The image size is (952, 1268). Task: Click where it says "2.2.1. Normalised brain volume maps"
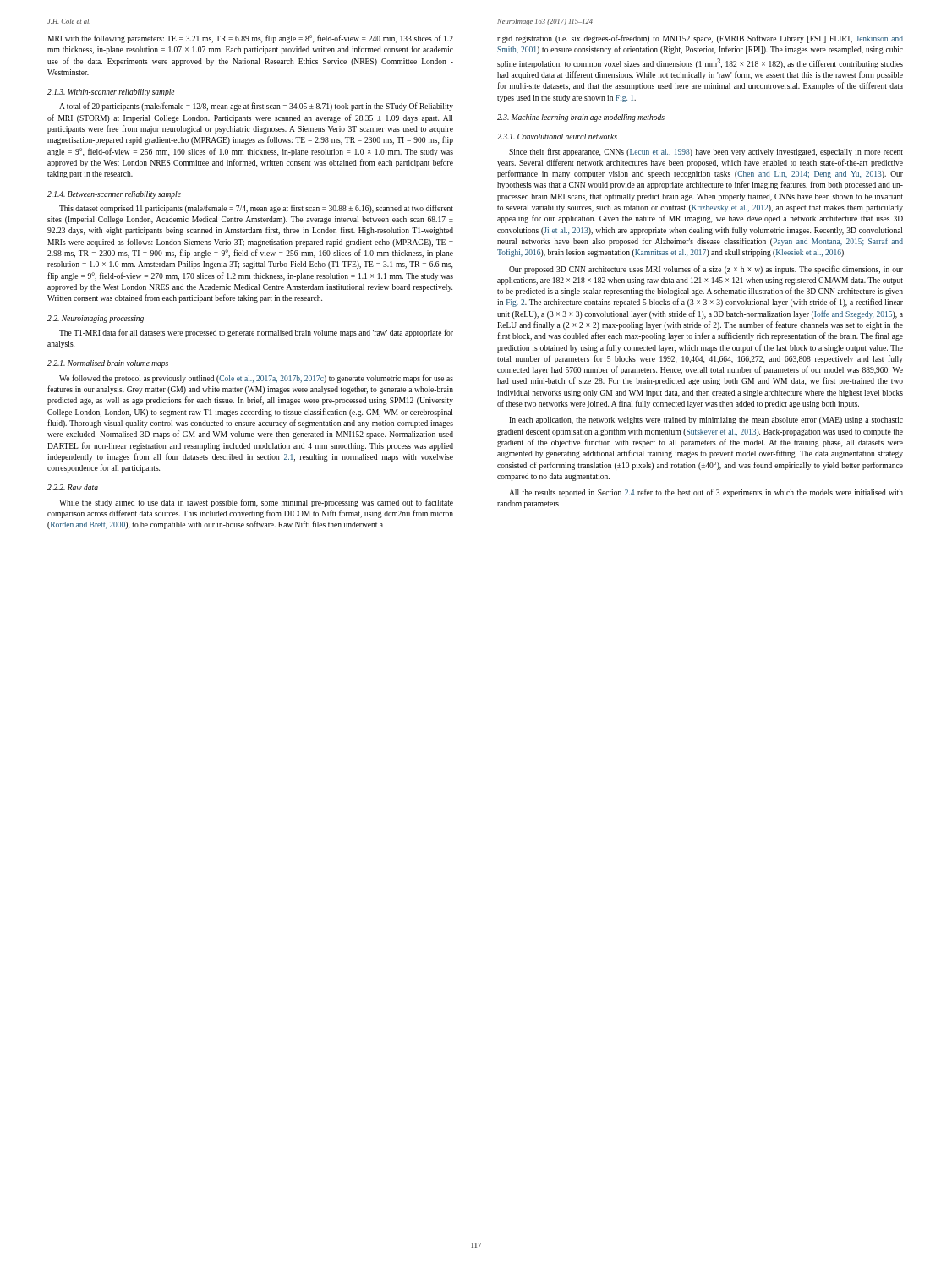pyautogui.click(x=108, y=364)
